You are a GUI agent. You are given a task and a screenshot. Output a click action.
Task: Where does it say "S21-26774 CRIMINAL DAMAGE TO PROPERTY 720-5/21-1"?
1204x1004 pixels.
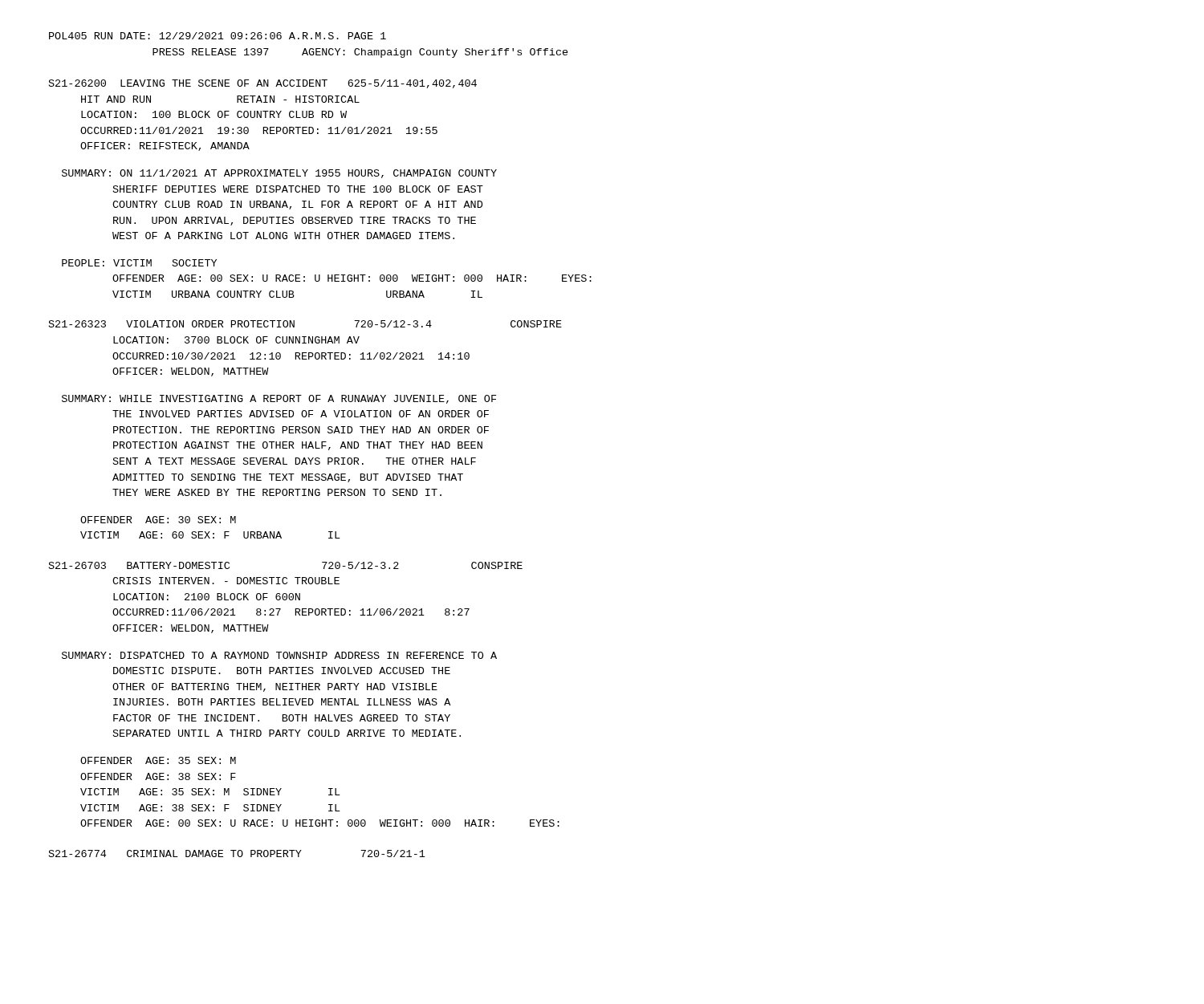237,854
